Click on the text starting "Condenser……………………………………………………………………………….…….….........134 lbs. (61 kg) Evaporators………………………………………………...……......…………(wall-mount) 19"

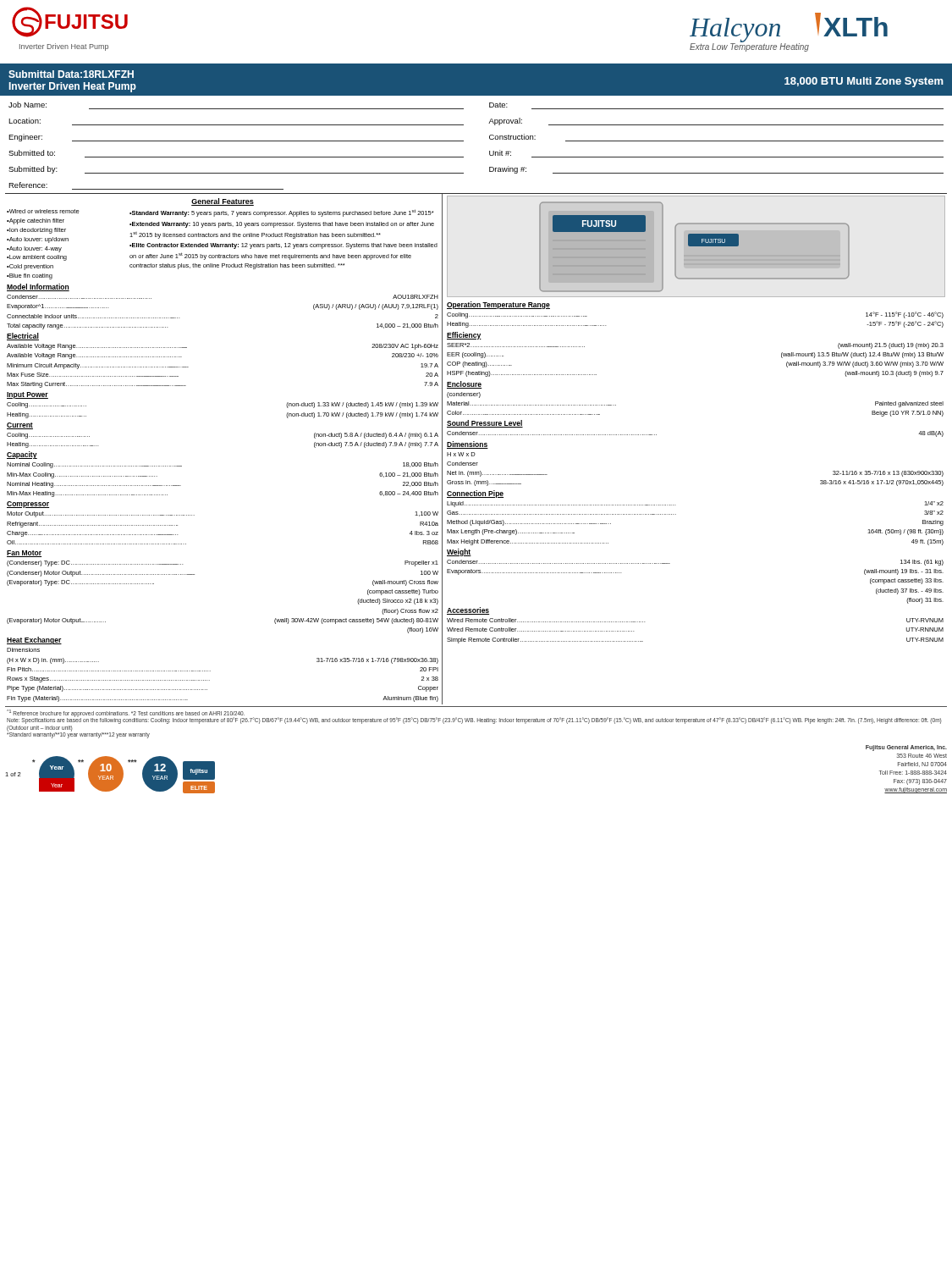tap(468, 563)
